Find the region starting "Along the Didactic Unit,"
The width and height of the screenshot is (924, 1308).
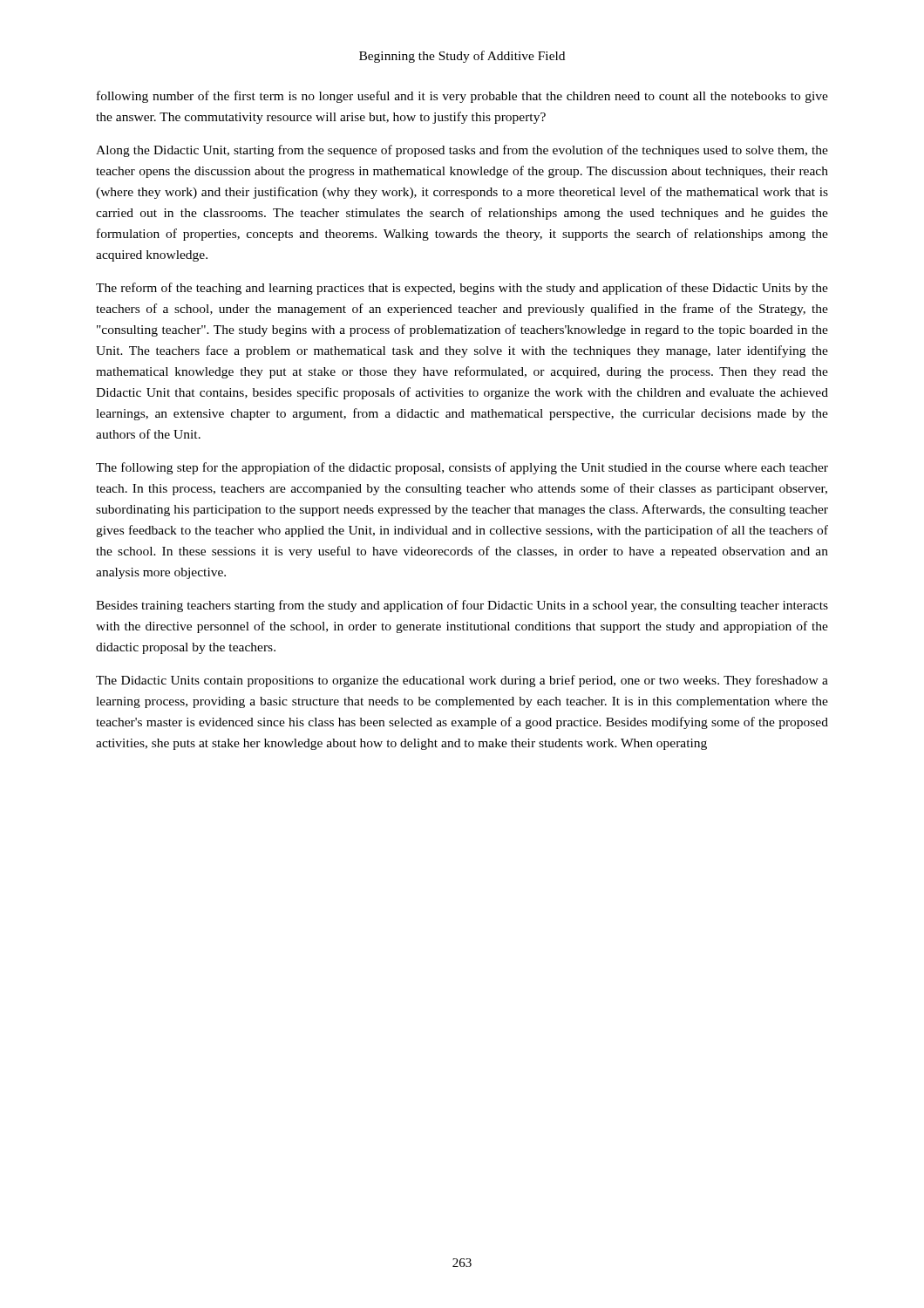pyautogui.click(x=462, y=202)
